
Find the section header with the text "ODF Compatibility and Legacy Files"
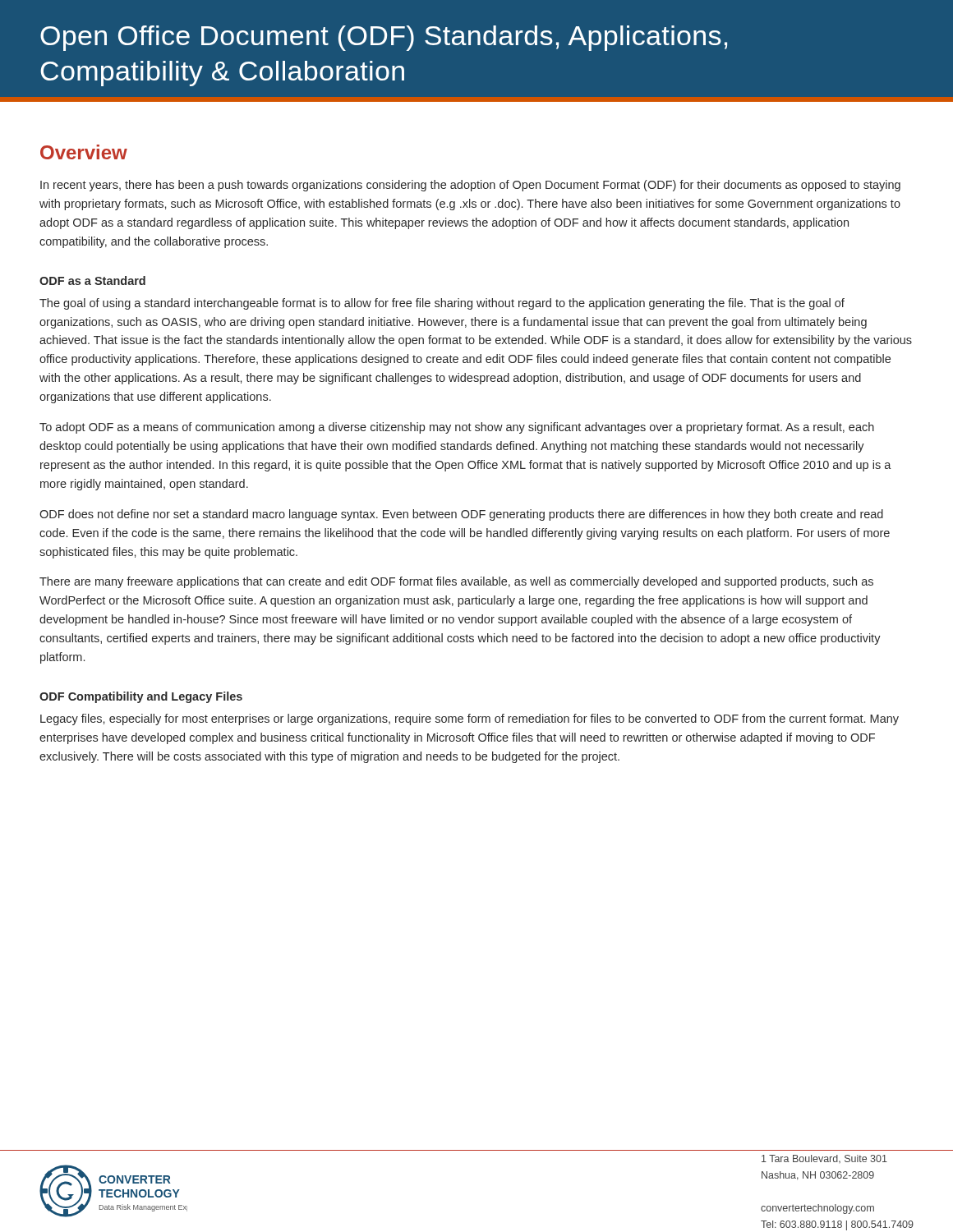pyautogui.click(x=141, y=697)
